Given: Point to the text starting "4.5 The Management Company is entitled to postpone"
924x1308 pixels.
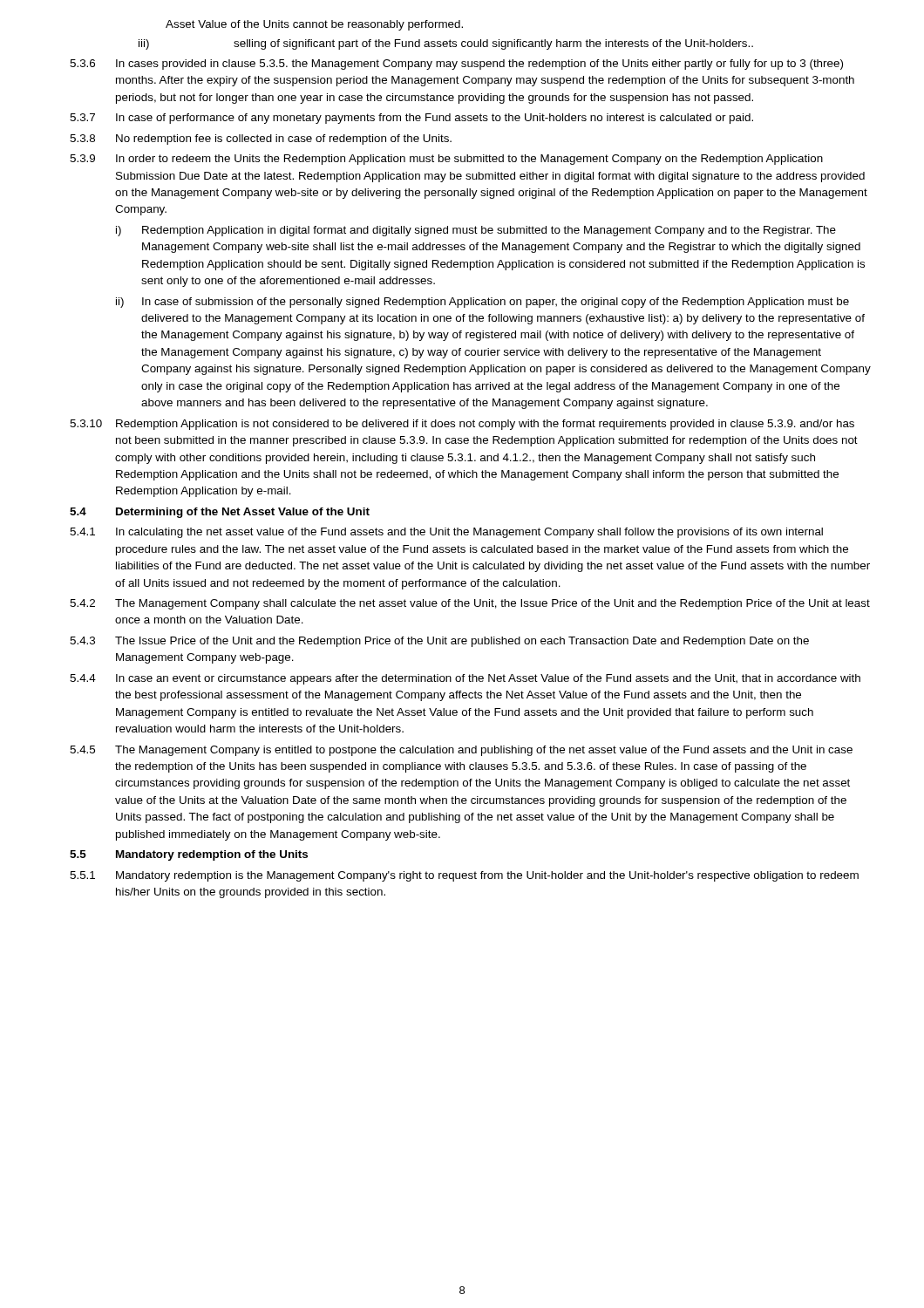Looking at the screenshot, I should pos(471,792).
